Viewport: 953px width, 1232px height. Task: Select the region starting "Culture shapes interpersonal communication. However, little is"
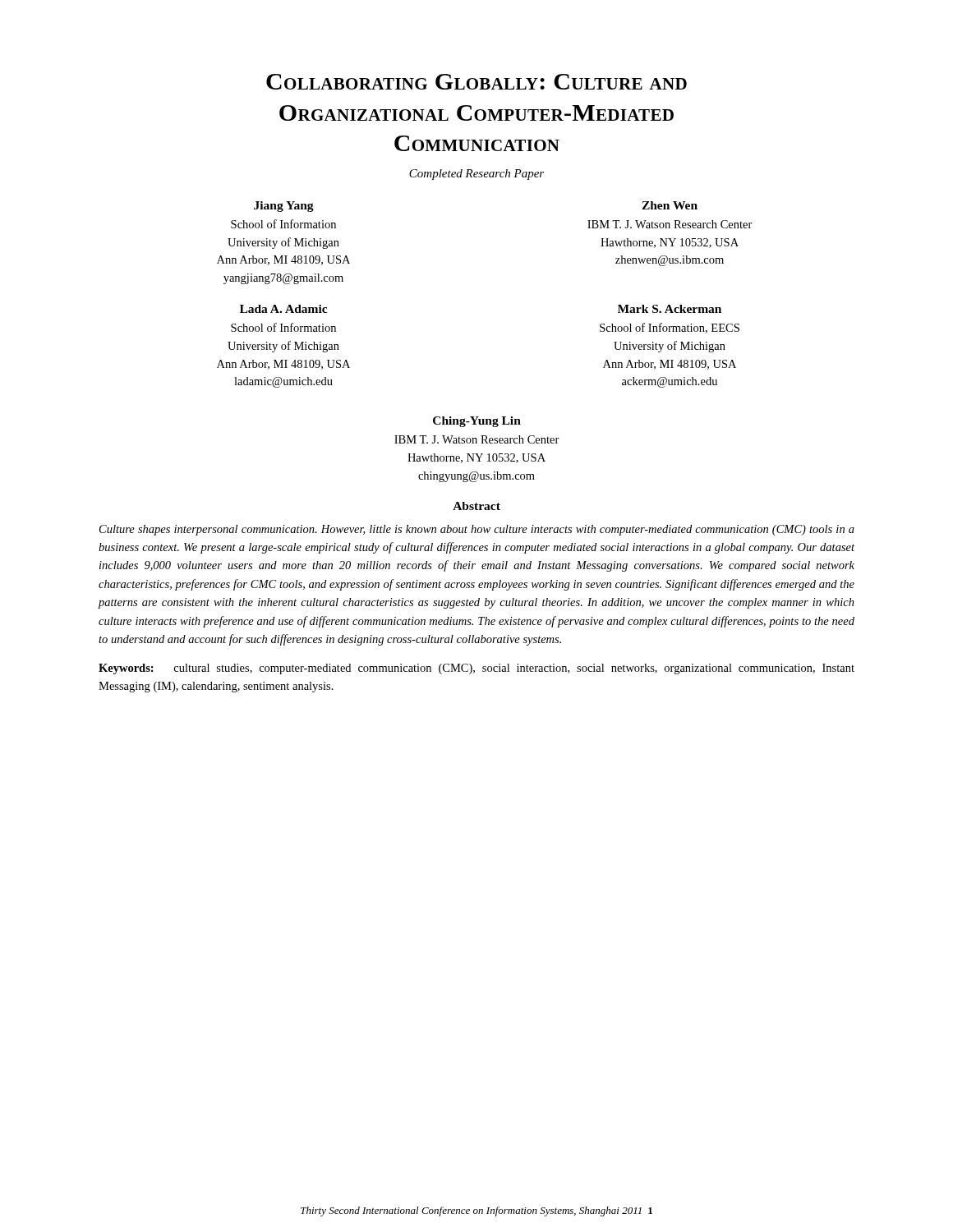(x=476, y=584)
